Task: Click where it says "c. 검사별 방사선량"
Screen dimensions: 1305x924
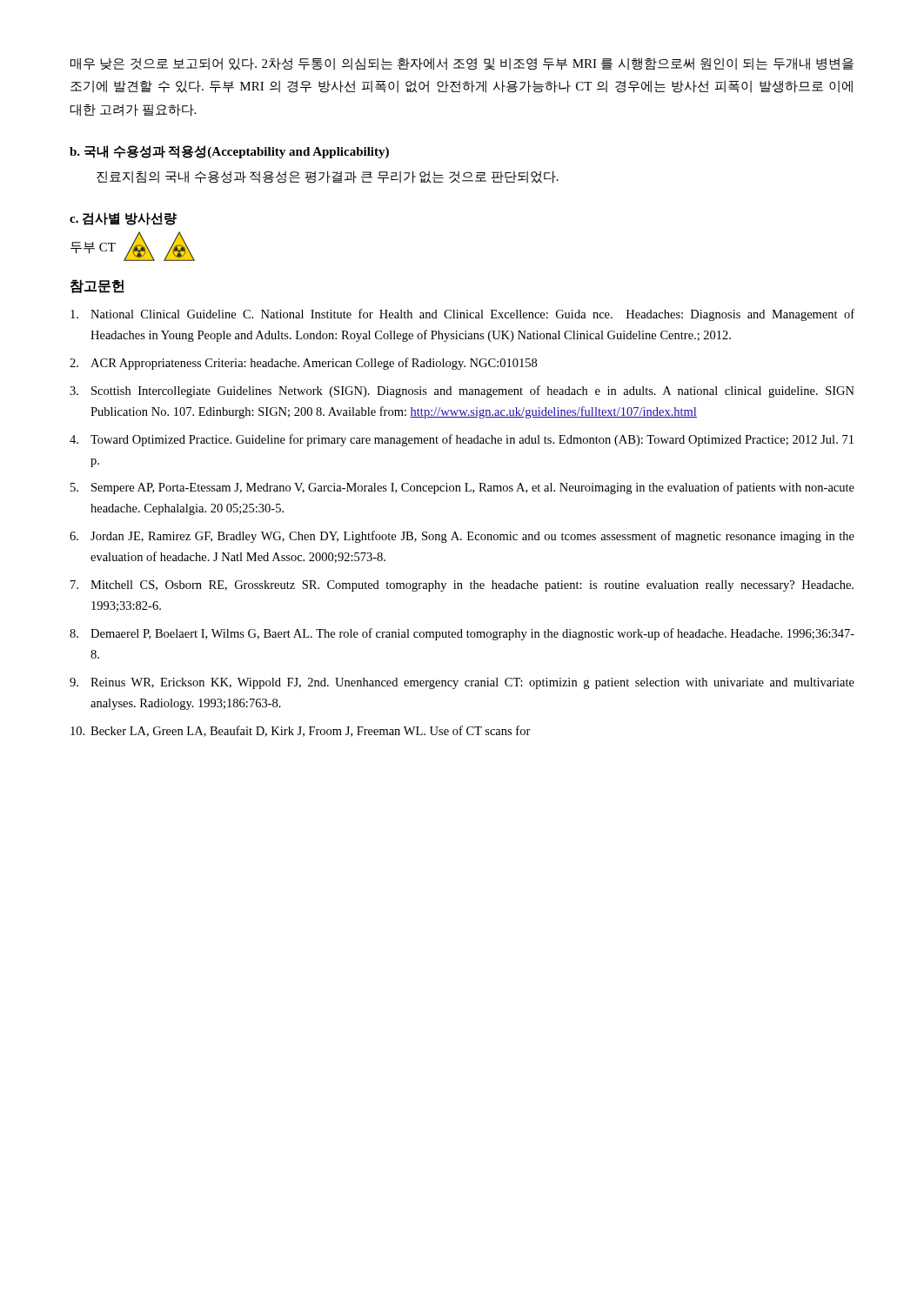Action: [x=123, y=218]
